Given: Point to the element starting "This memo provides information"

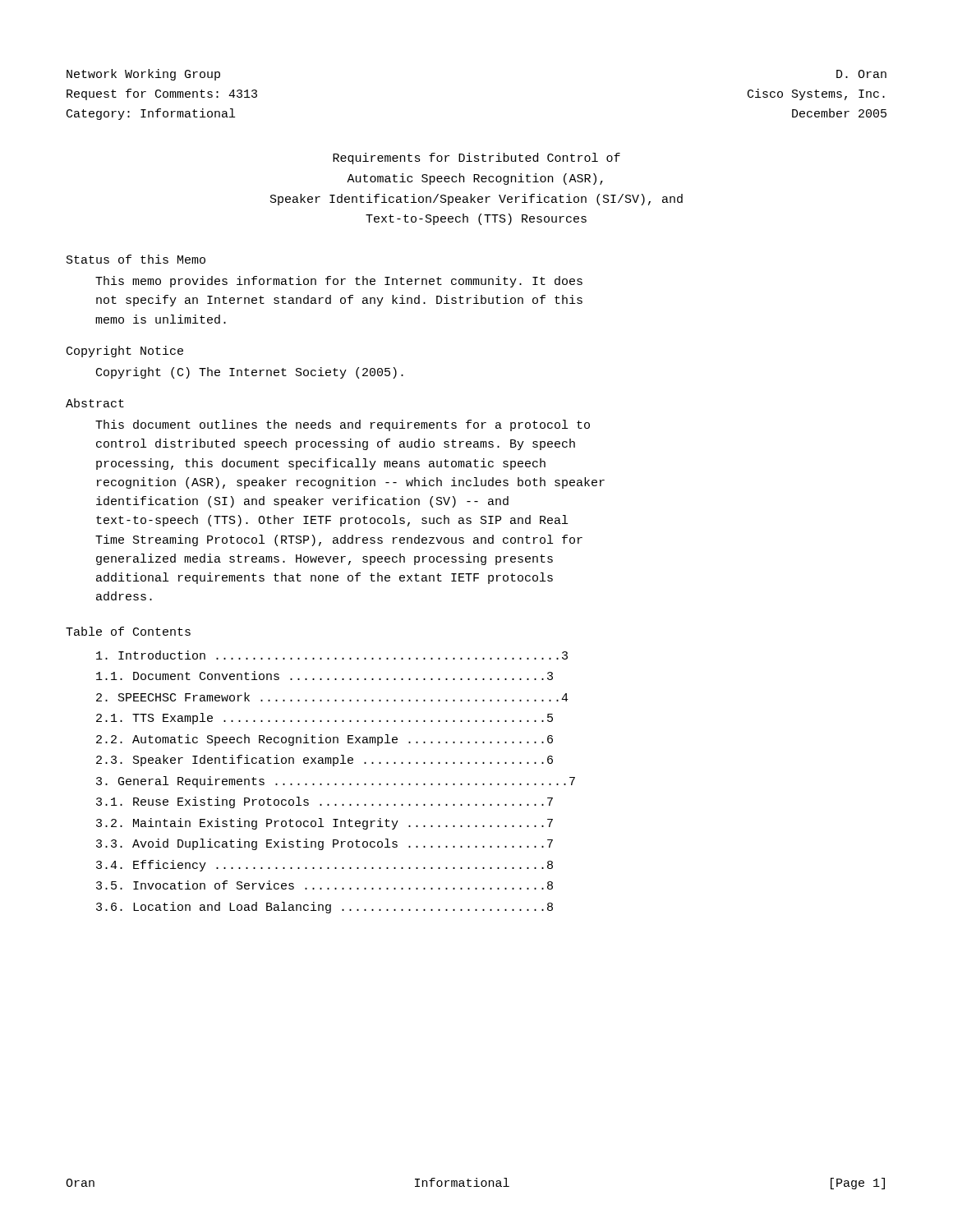Looking at the screenshot, I should pos(339,301).
